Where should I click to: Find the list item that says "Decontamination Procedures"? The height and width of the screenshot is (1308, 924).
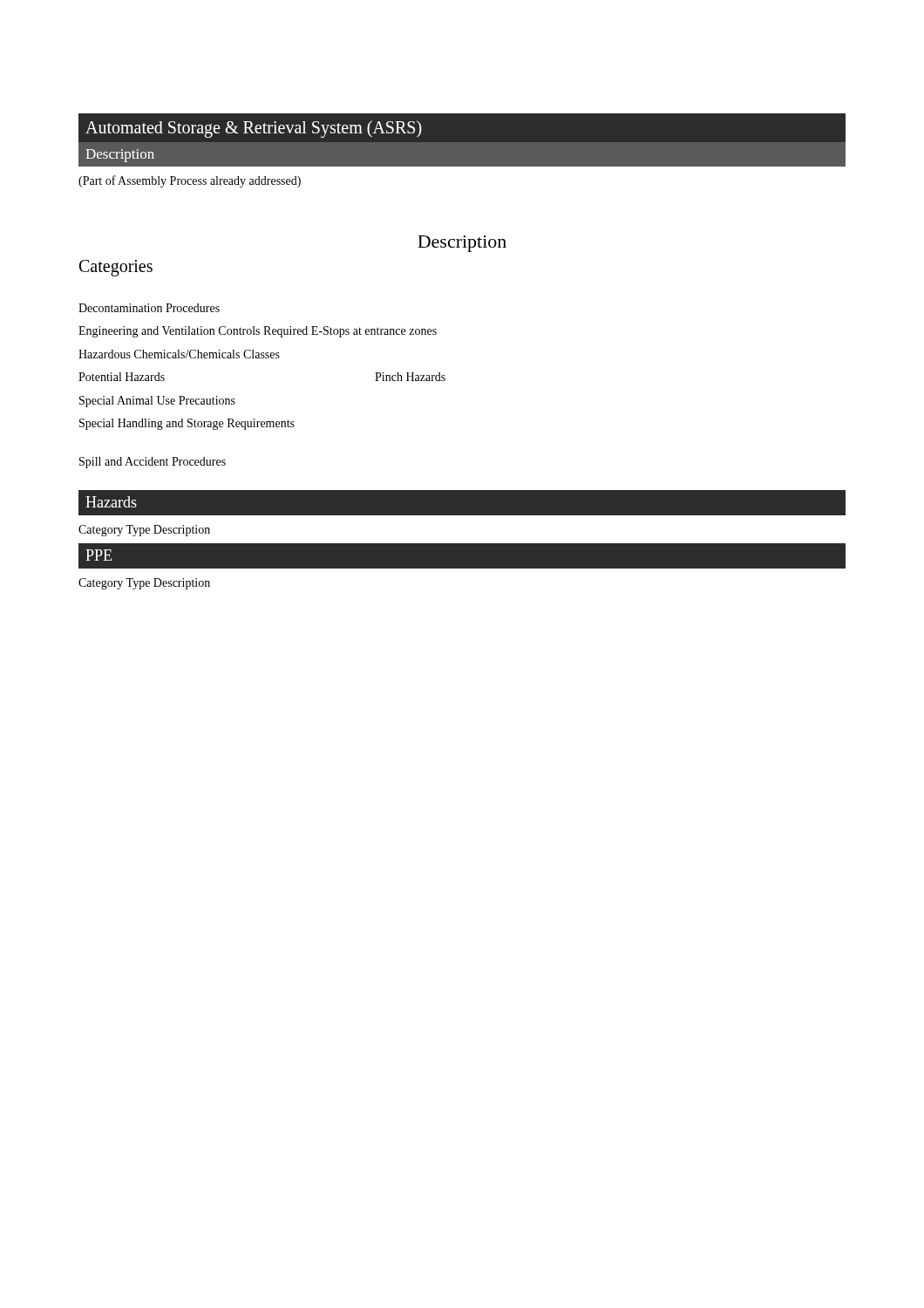tap(149, 308)
